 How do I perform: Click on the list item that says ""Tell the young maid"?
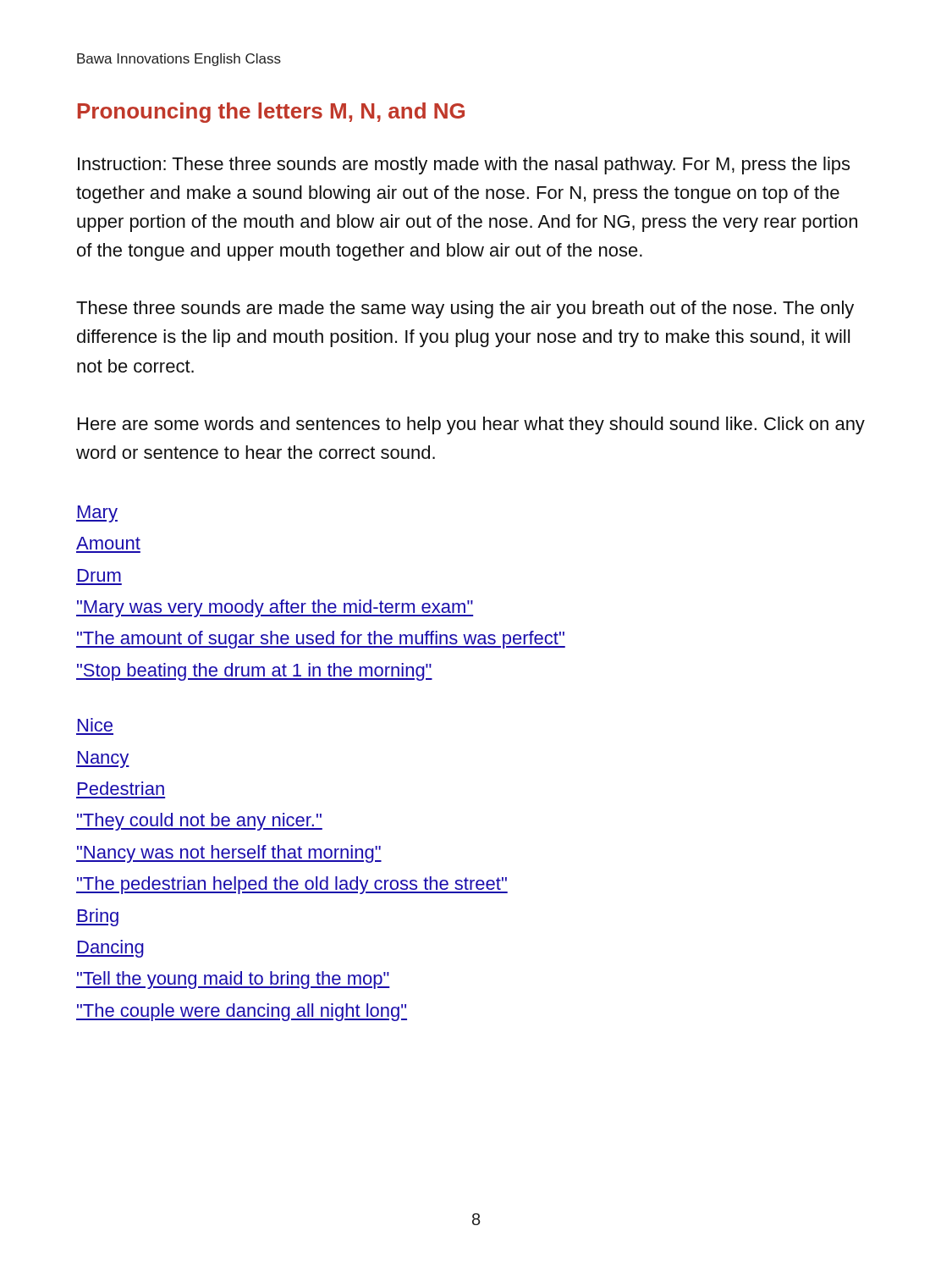233,979
